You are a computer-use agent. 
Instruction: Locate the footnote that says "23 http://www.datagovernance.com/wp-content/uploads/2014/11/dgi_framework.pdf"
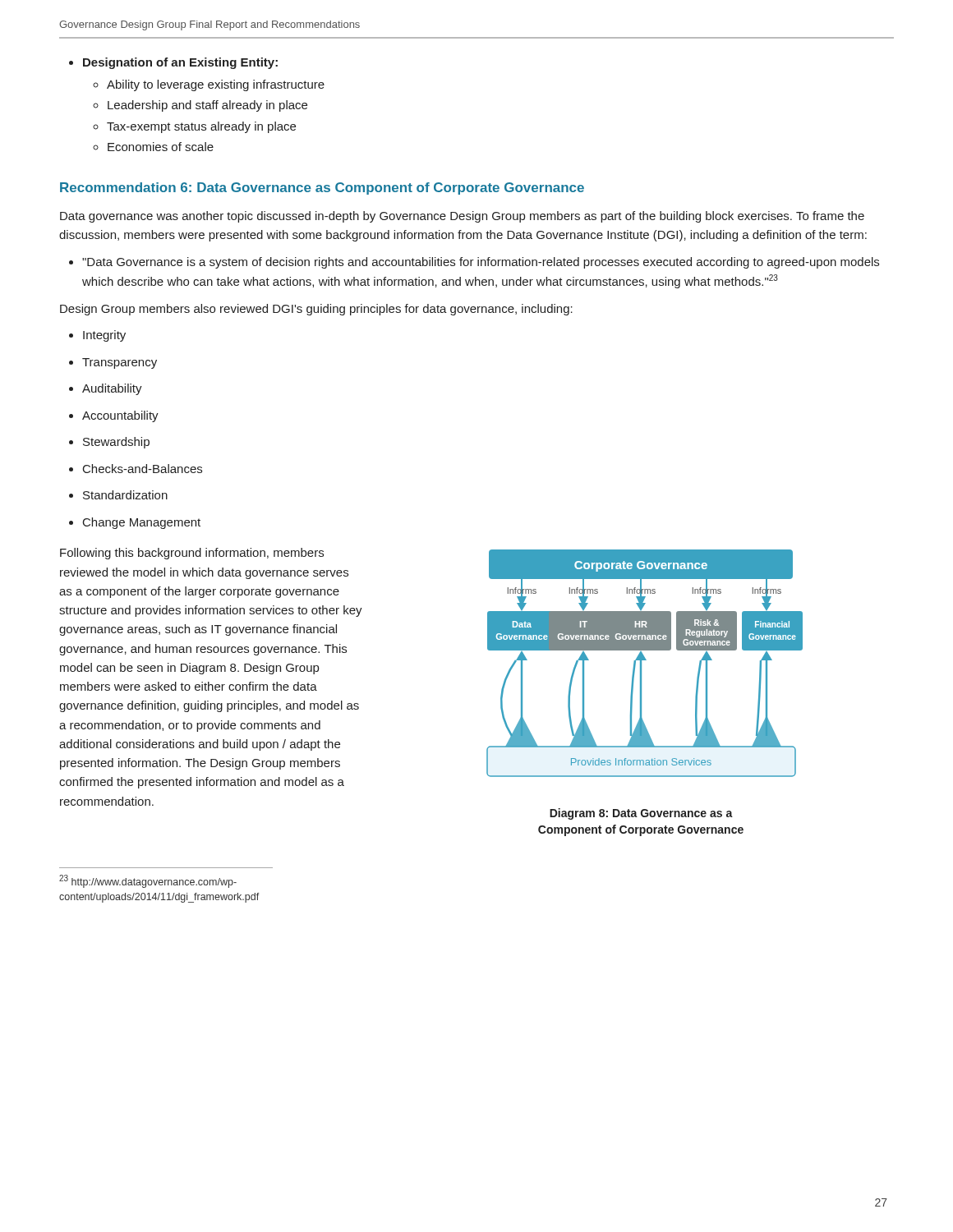pos(166,889)
